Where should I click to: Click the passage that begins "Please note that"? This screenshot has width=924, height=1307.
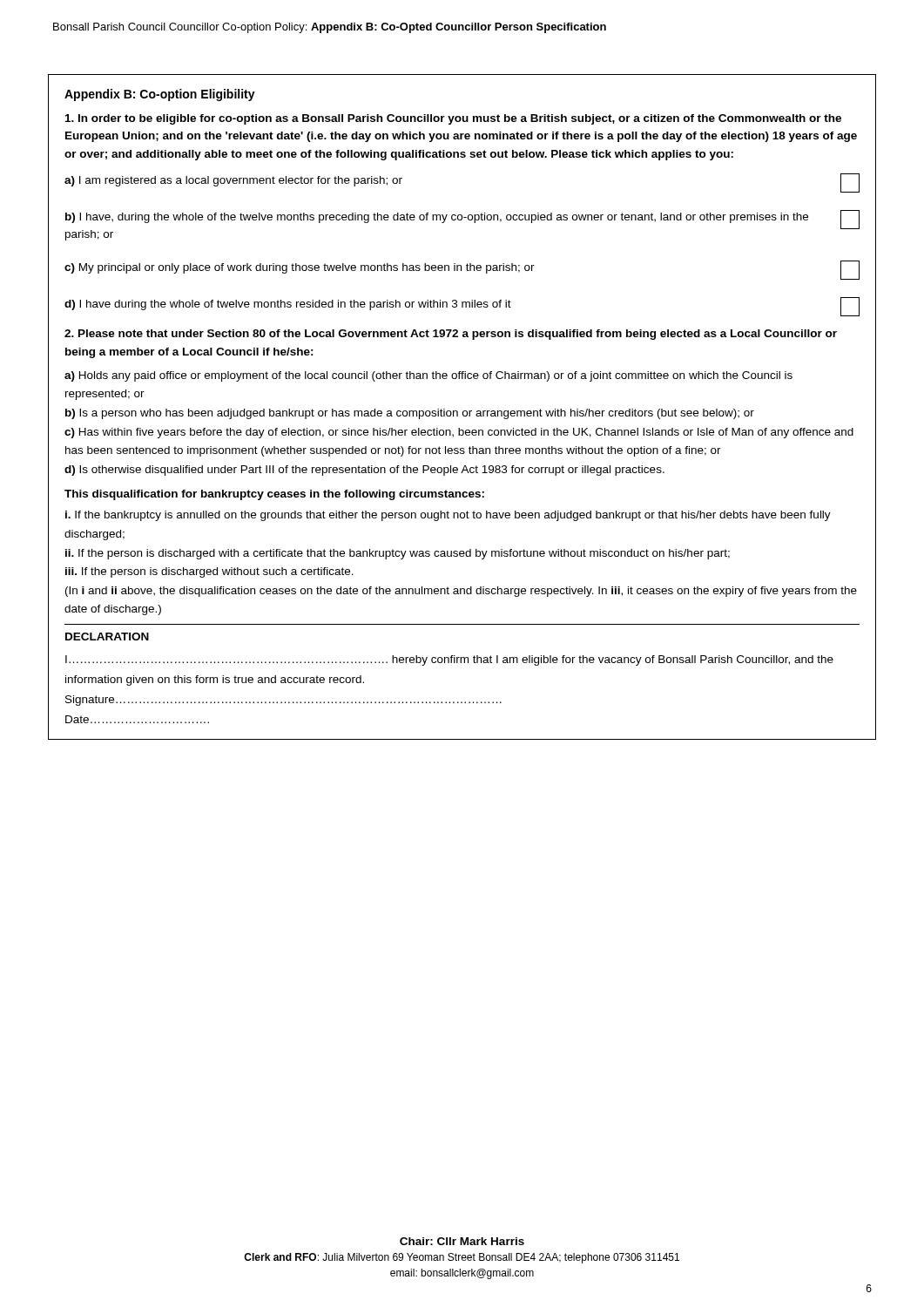tap(462, 402)
